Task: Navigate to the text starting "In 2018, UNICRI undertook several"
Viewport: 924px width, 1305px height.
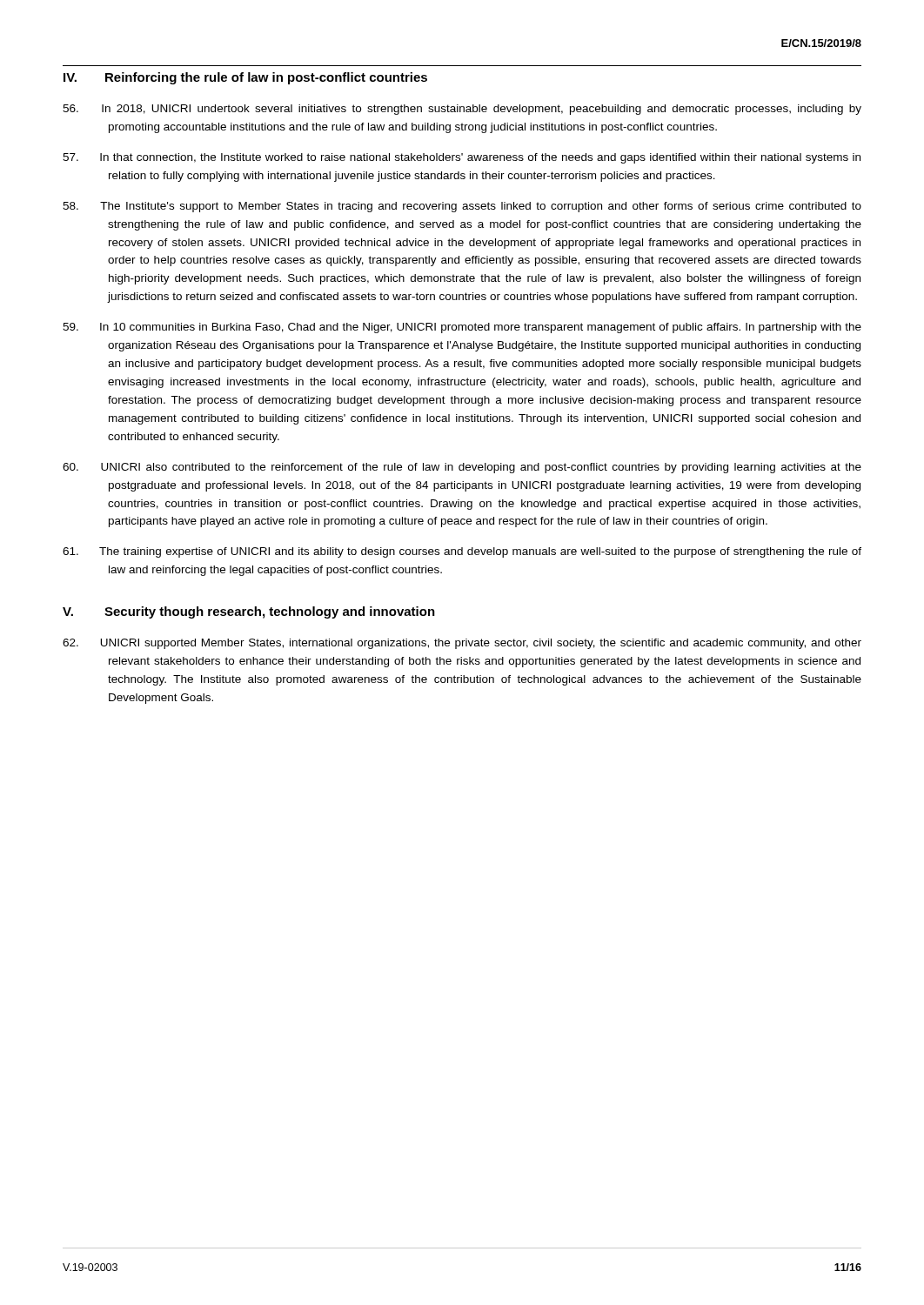Action: (462, 117)
